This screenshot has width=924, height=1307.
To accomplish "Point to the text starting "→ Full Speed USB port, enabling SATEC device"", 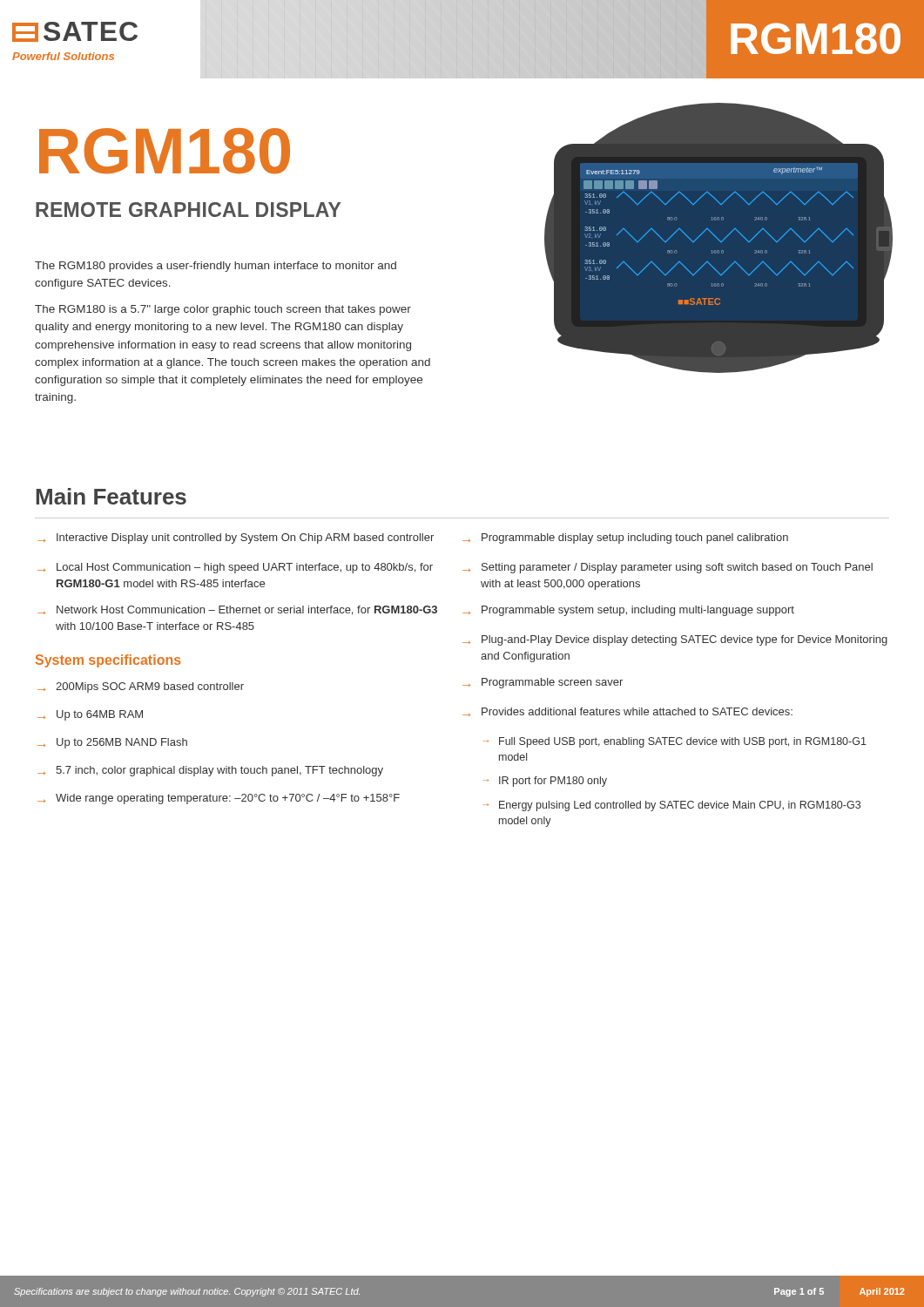I will [685, 750].
